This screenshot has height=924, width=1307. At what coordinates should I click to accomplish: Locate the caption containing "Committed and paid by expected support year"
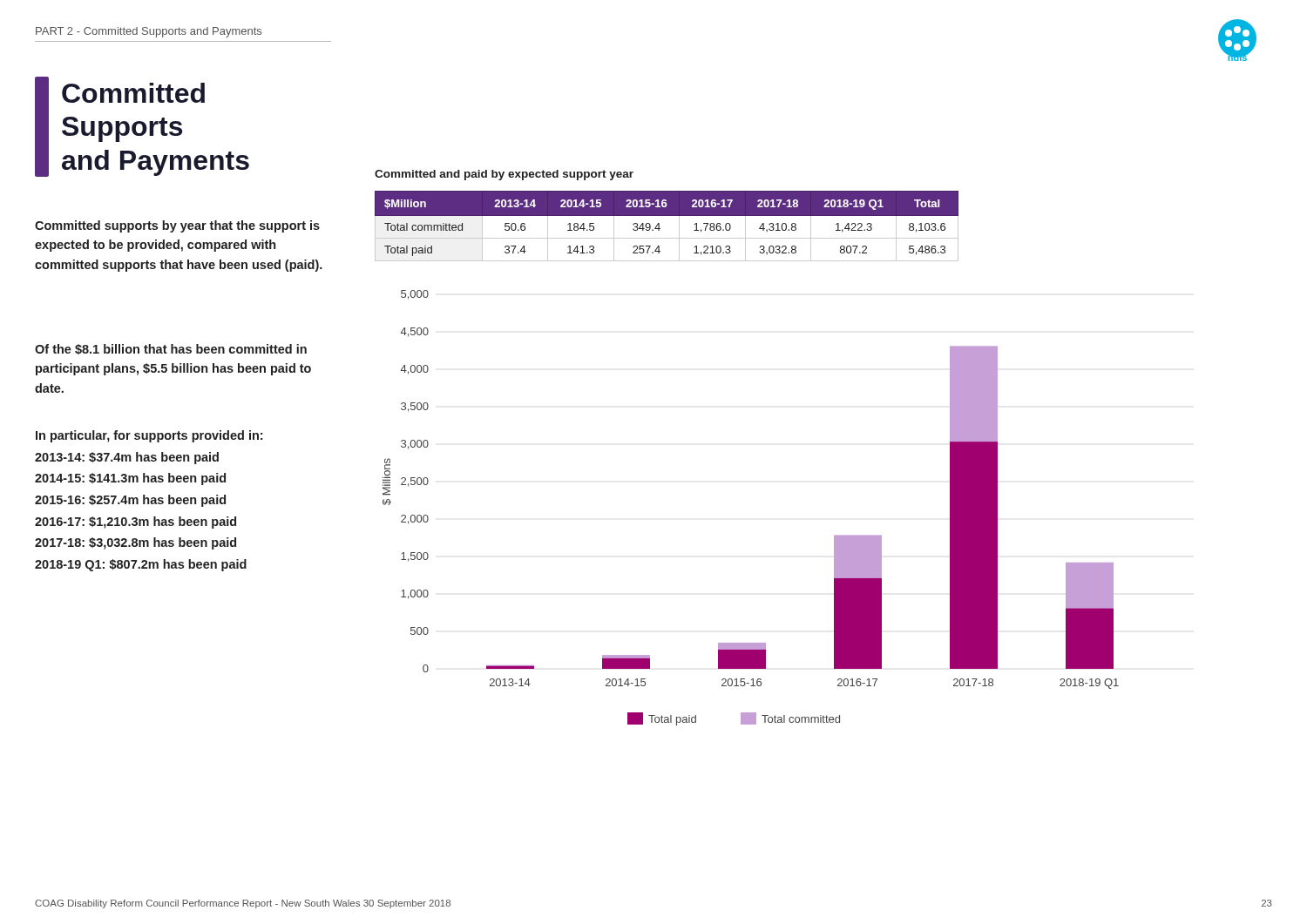[x=504, y=174]
